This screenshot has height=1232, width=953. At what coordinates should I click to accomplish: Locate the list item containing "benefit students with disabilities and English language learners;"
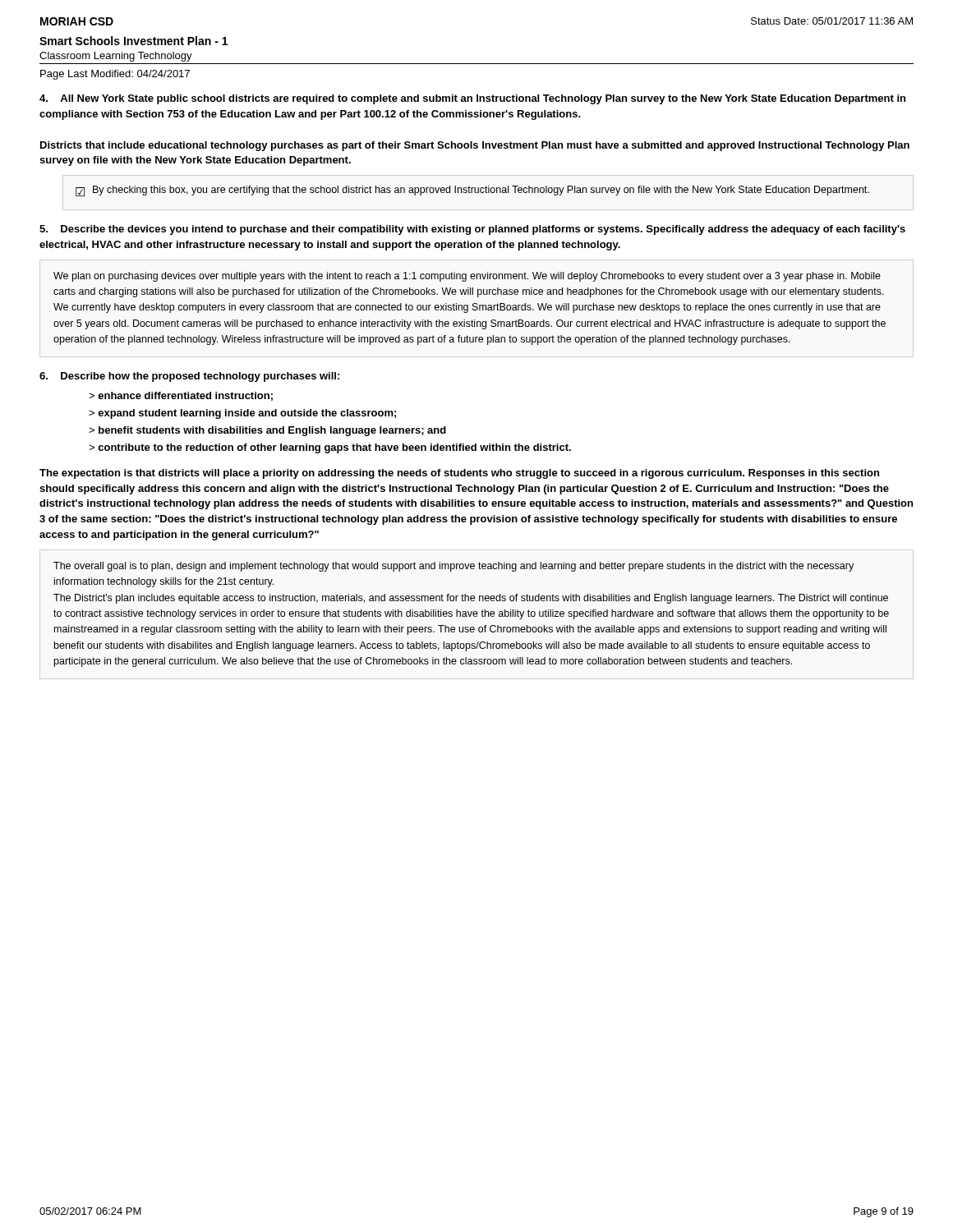(x=272, y=430)
